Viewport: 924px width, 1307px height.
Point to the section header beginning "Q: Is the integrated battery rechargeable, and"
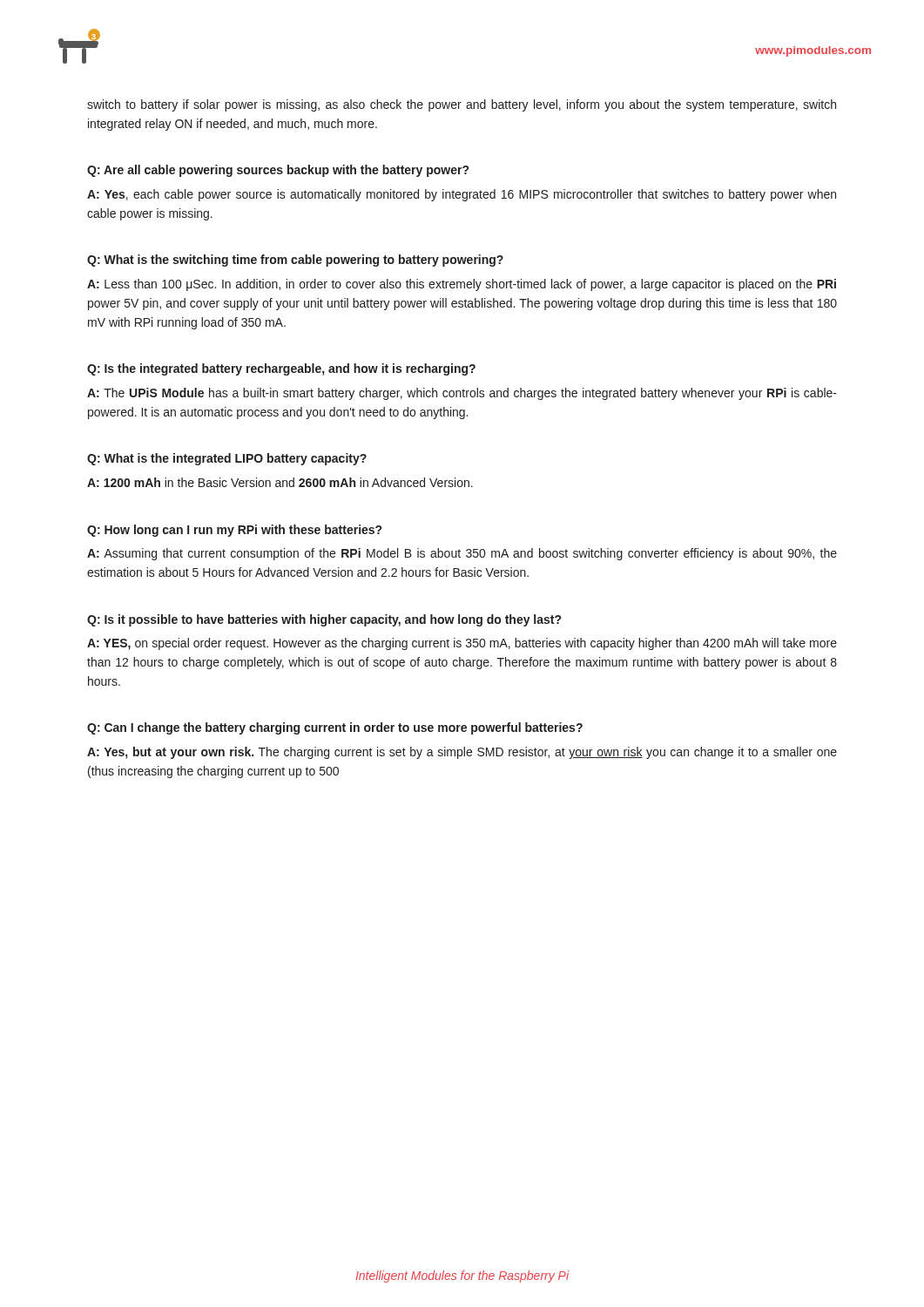pyautogui.click(x=282, y=369)
